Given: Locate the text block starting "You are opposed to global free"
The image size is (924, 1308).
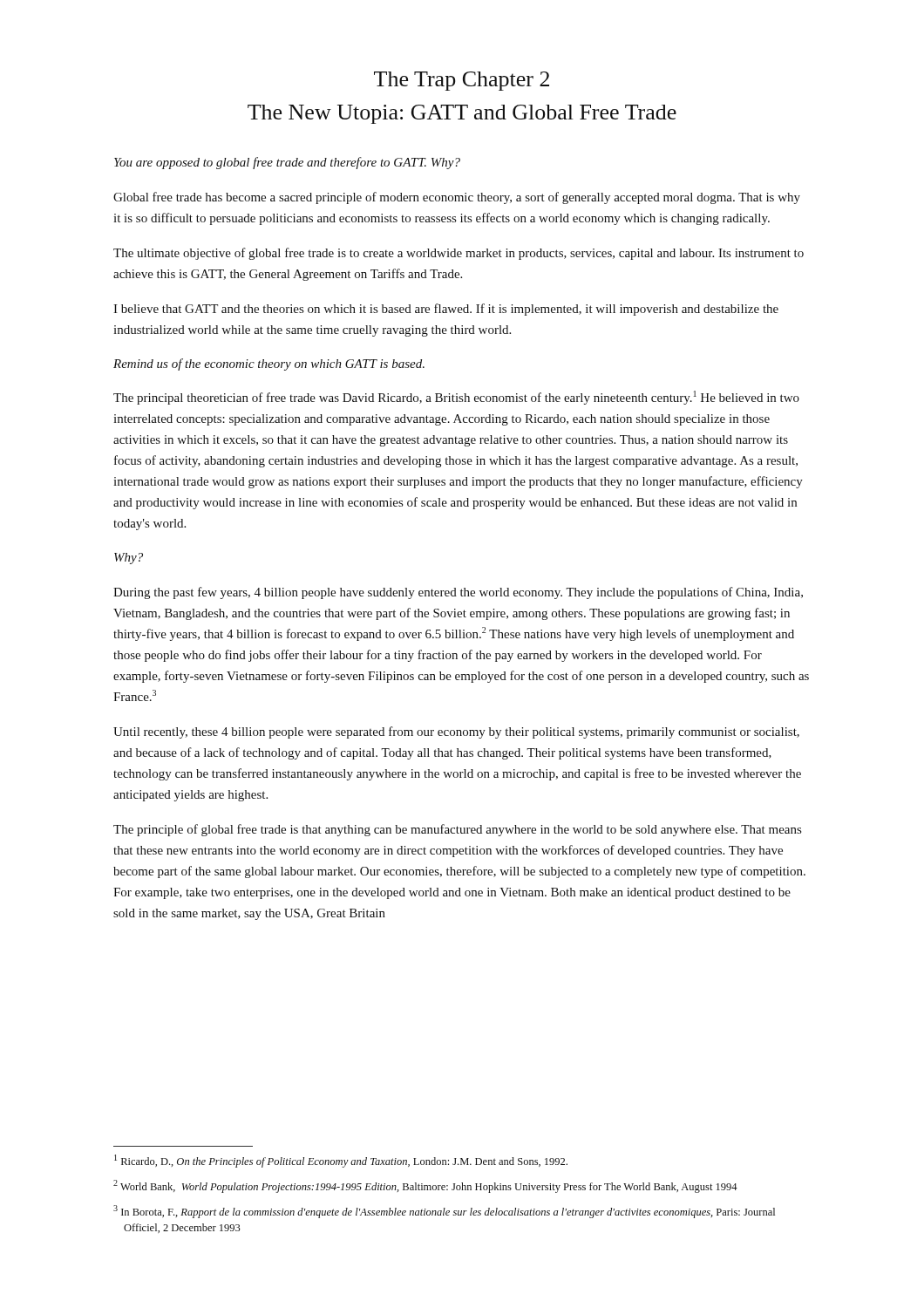Looking at the screenshot, I should pos(287,163).
